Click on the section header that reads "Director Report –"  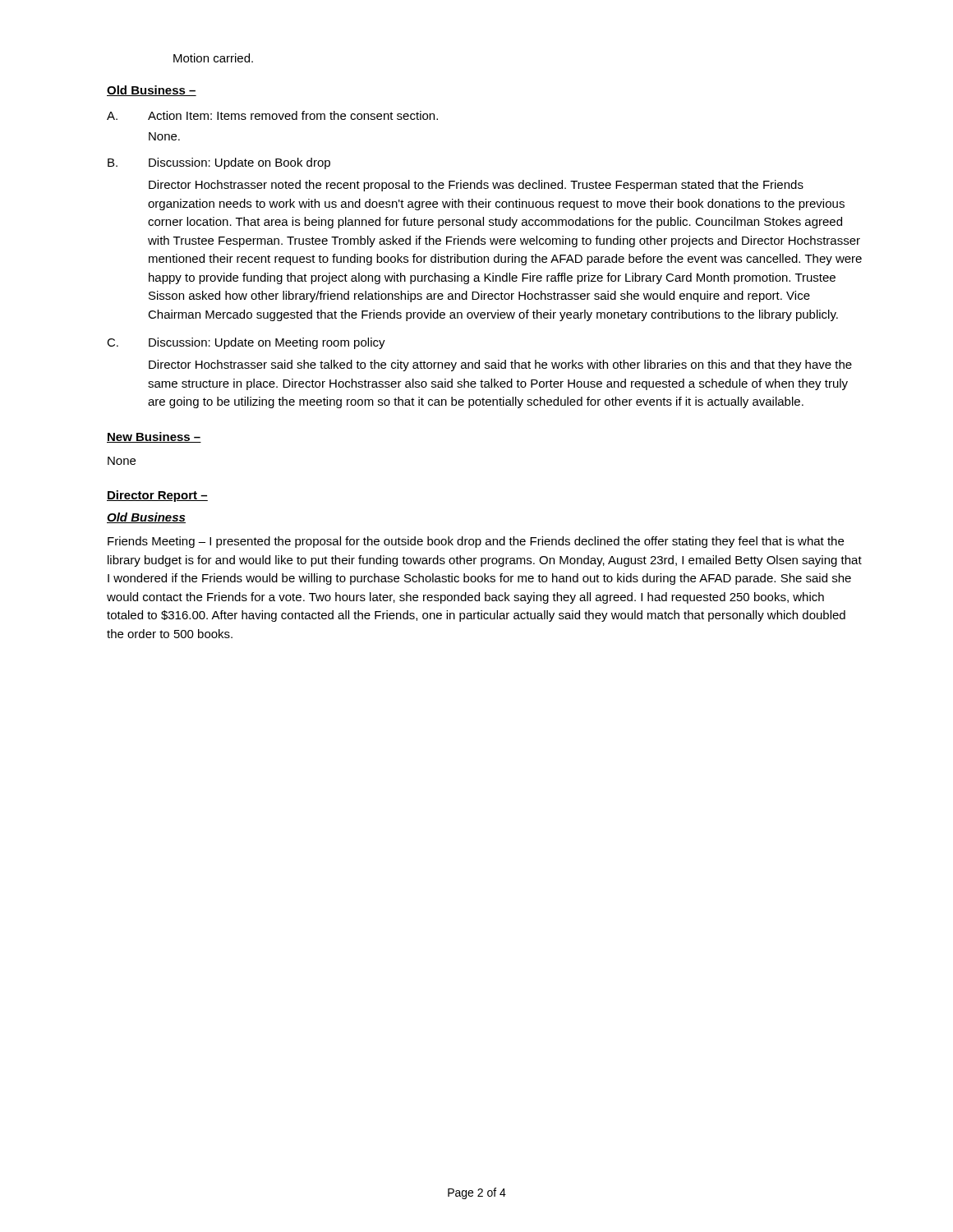point(157,495)
